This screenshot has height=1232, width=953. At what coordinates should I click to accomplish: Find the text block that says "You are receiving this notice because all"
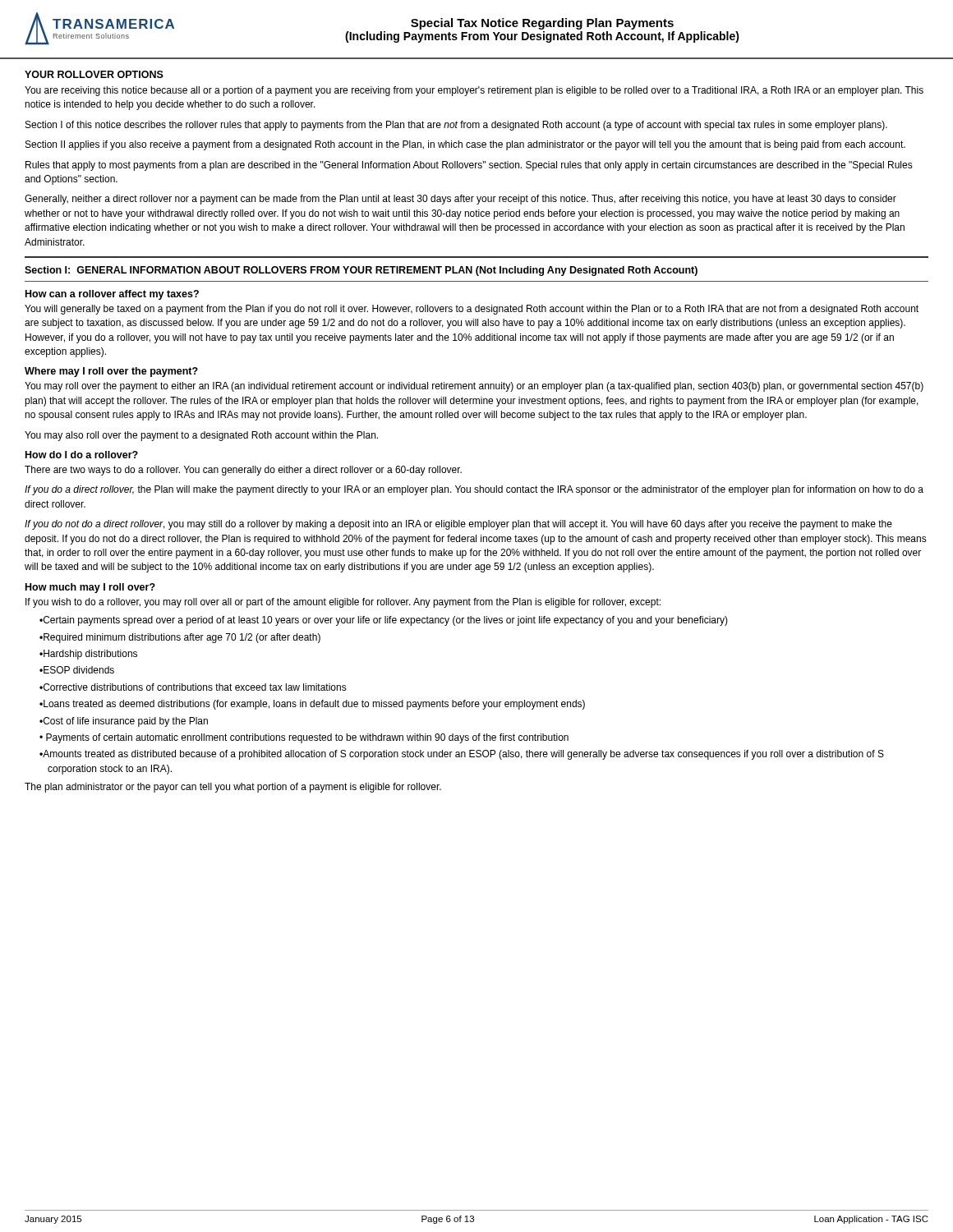474,98
